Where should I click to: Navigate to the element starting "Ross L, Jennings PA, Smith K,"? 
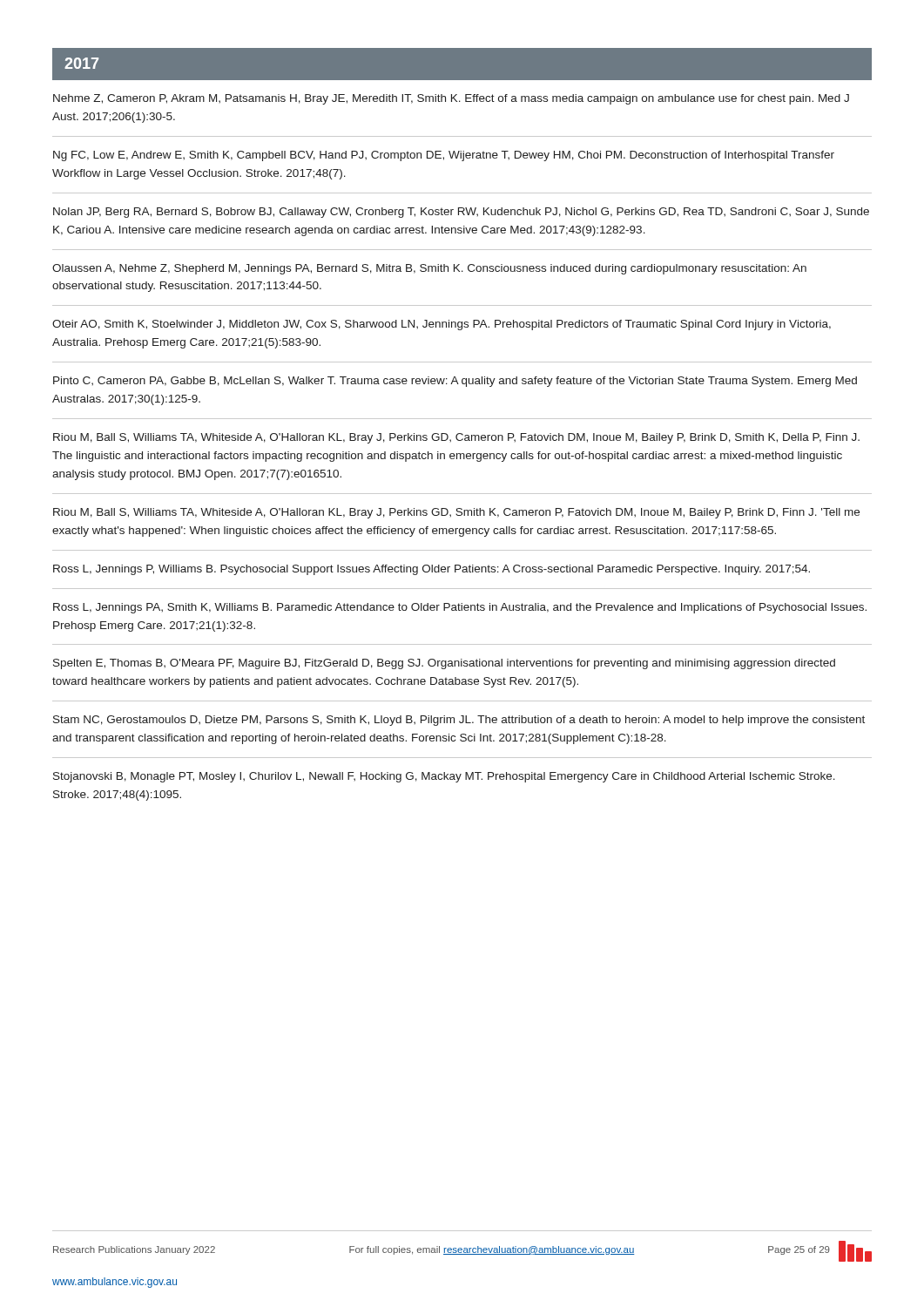460,616
